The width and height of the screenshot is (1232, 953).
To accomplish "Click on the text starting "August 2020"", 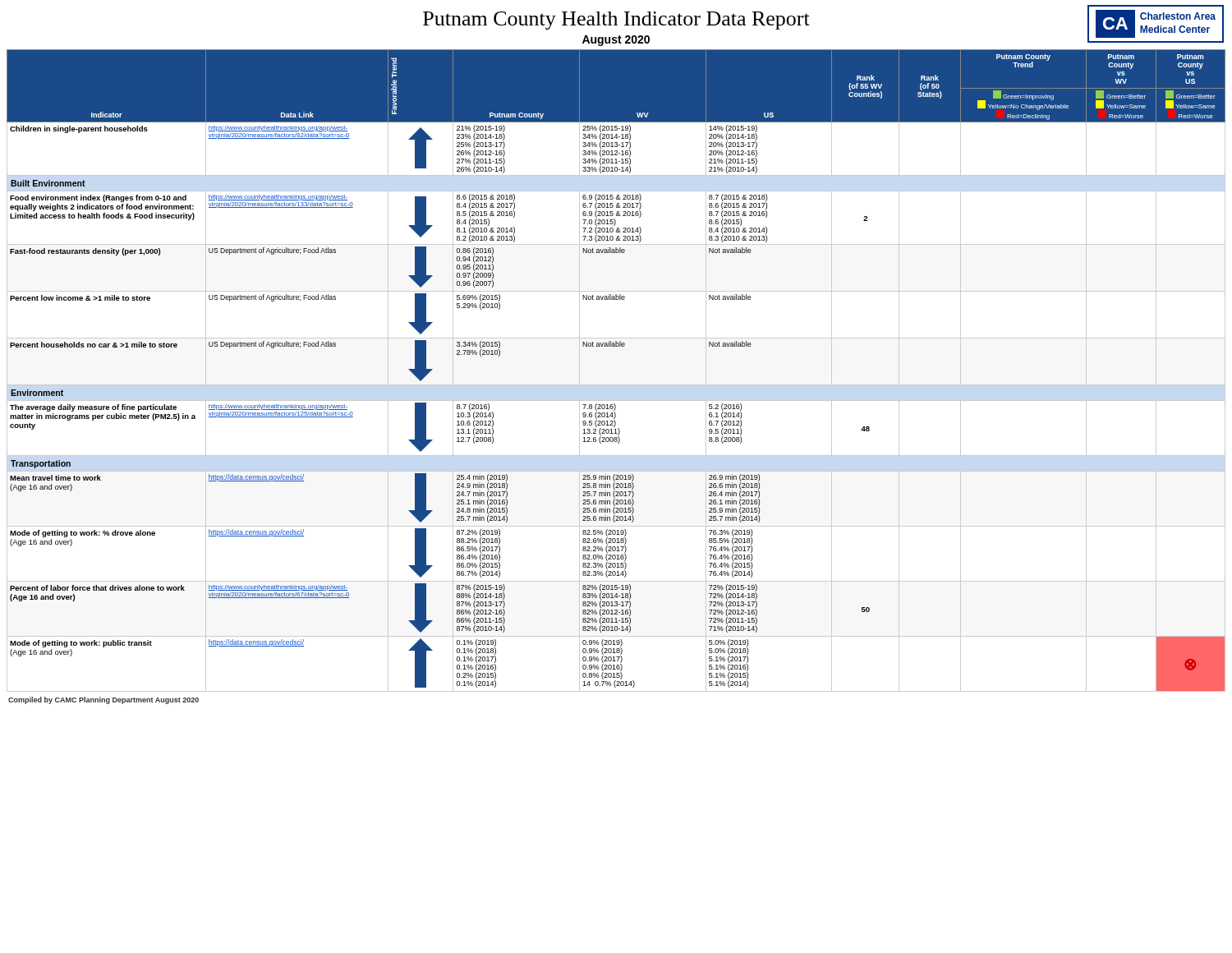I will [616, 39].
